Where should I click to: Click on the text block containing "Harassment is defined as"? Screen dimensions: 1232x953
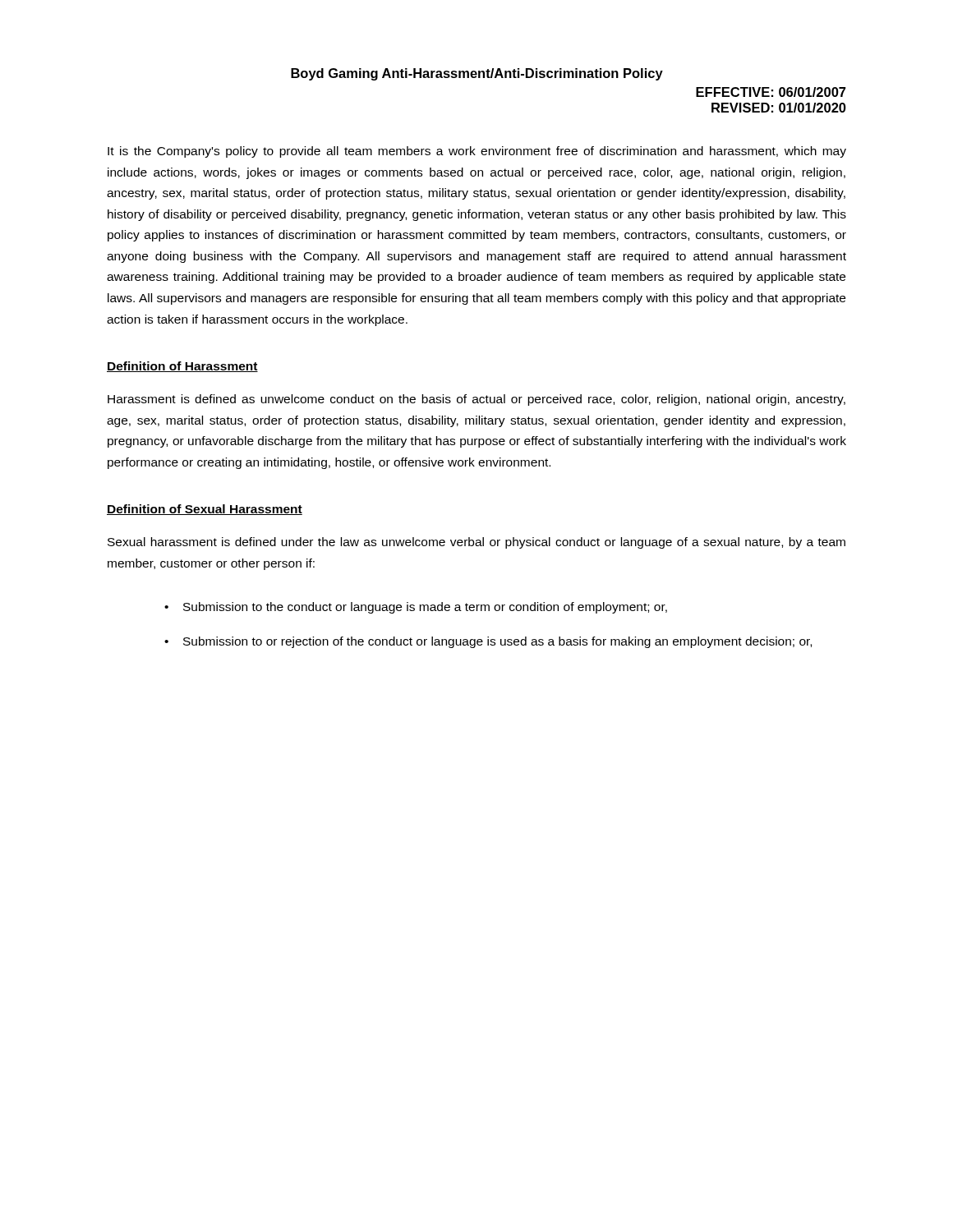(x=476, y=430)
